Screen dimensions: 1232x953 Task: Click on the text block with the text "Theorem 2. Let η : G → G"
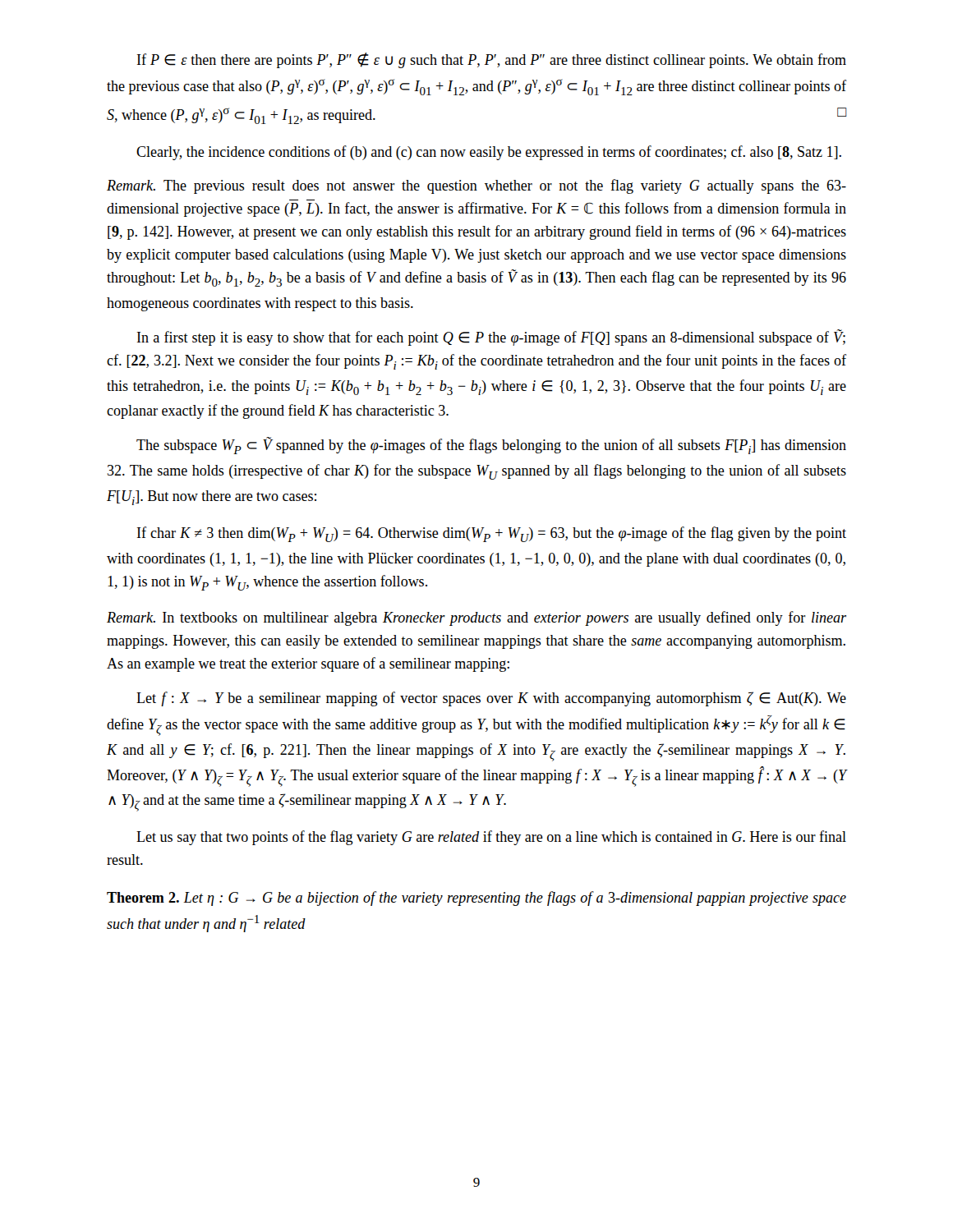point(476,912)
